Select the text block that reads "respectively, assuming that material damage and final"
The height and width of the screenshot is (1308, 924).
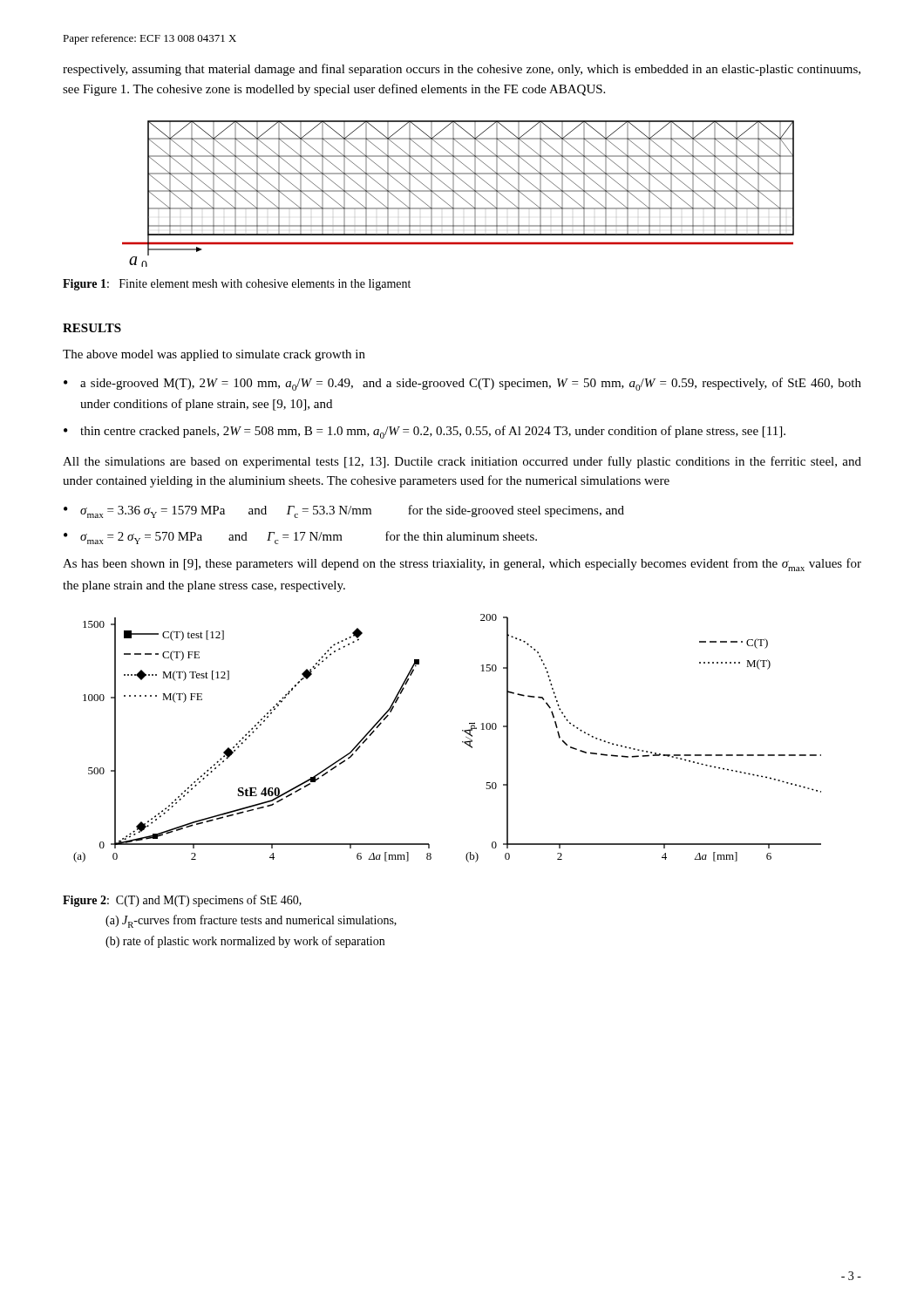point(462,79)
